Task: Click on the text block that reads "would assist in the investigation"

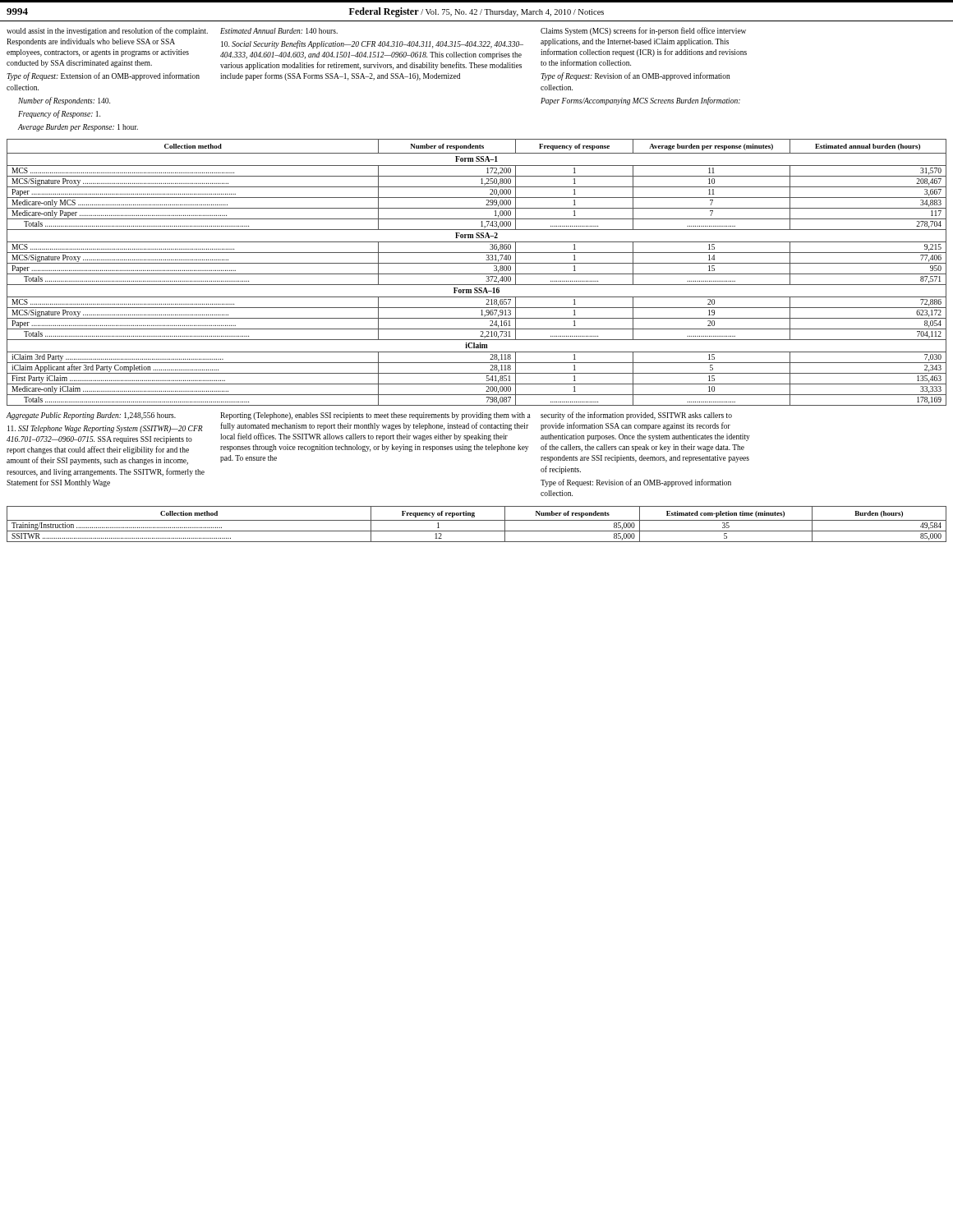Action: click(108, 80)
